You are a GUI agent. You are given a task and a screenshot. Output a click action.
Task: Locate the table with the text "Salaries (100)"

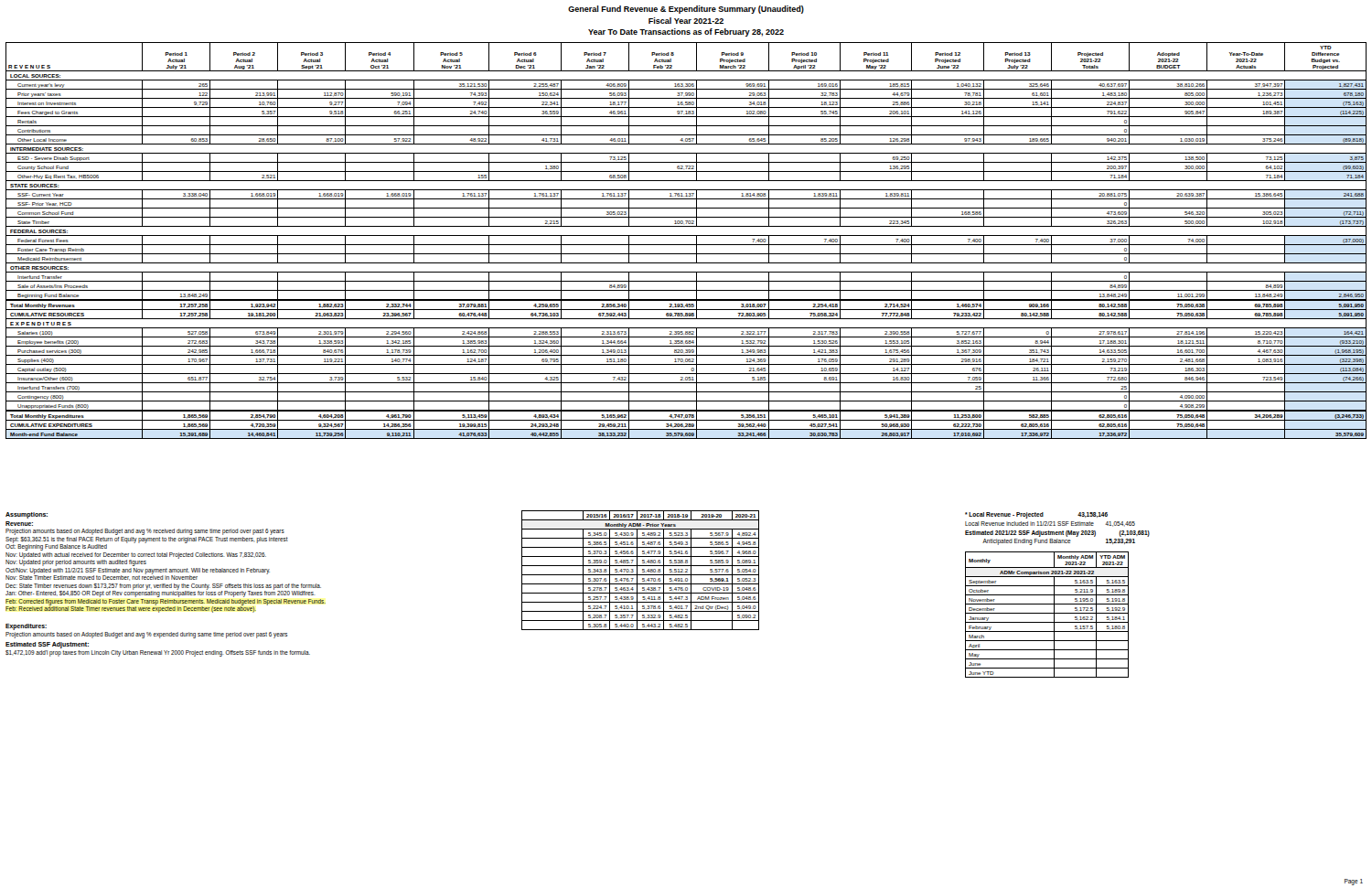click(x=686, y=240)
